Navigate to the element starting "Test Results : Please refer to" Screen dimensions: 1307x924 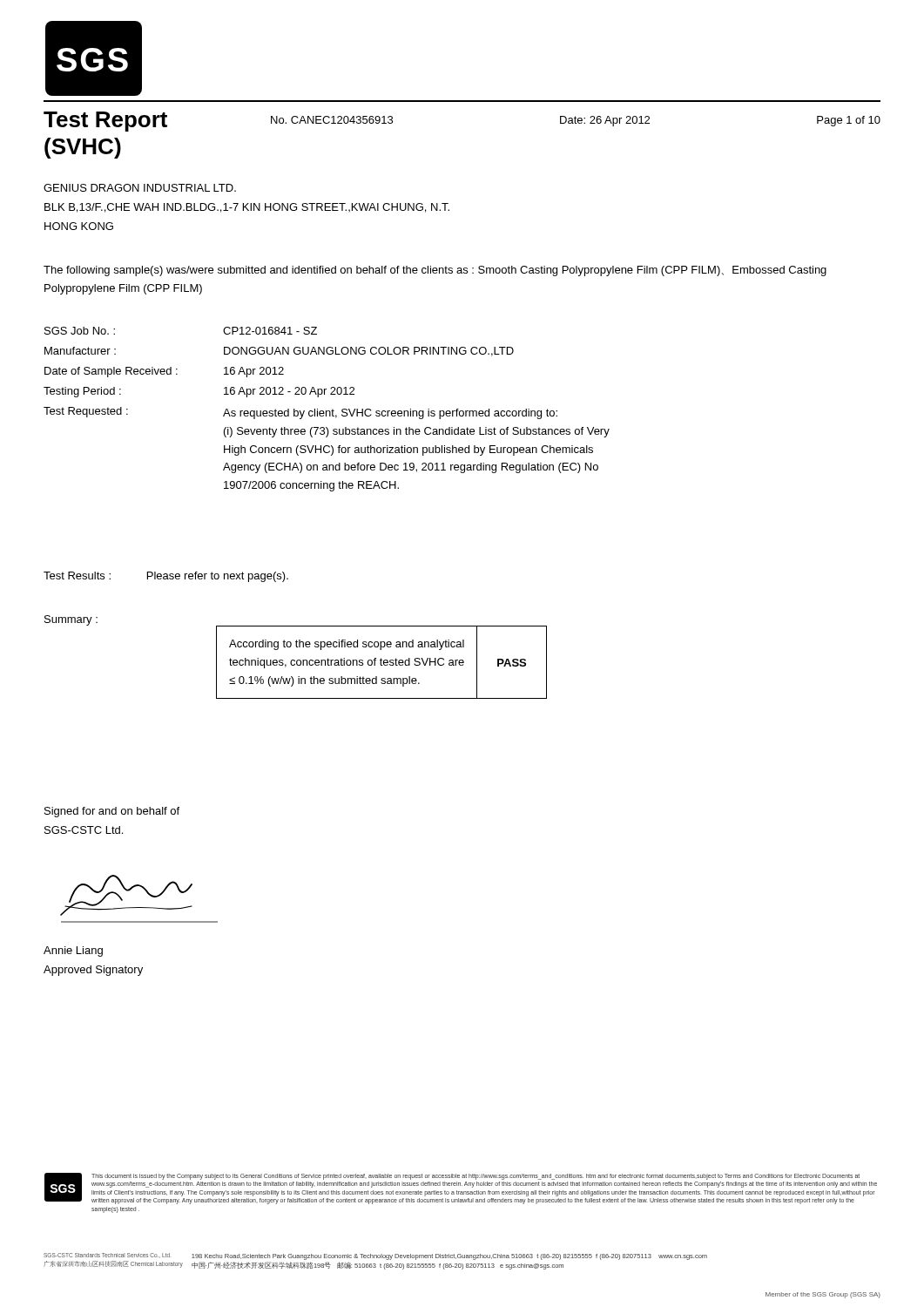tap(166, 575)
